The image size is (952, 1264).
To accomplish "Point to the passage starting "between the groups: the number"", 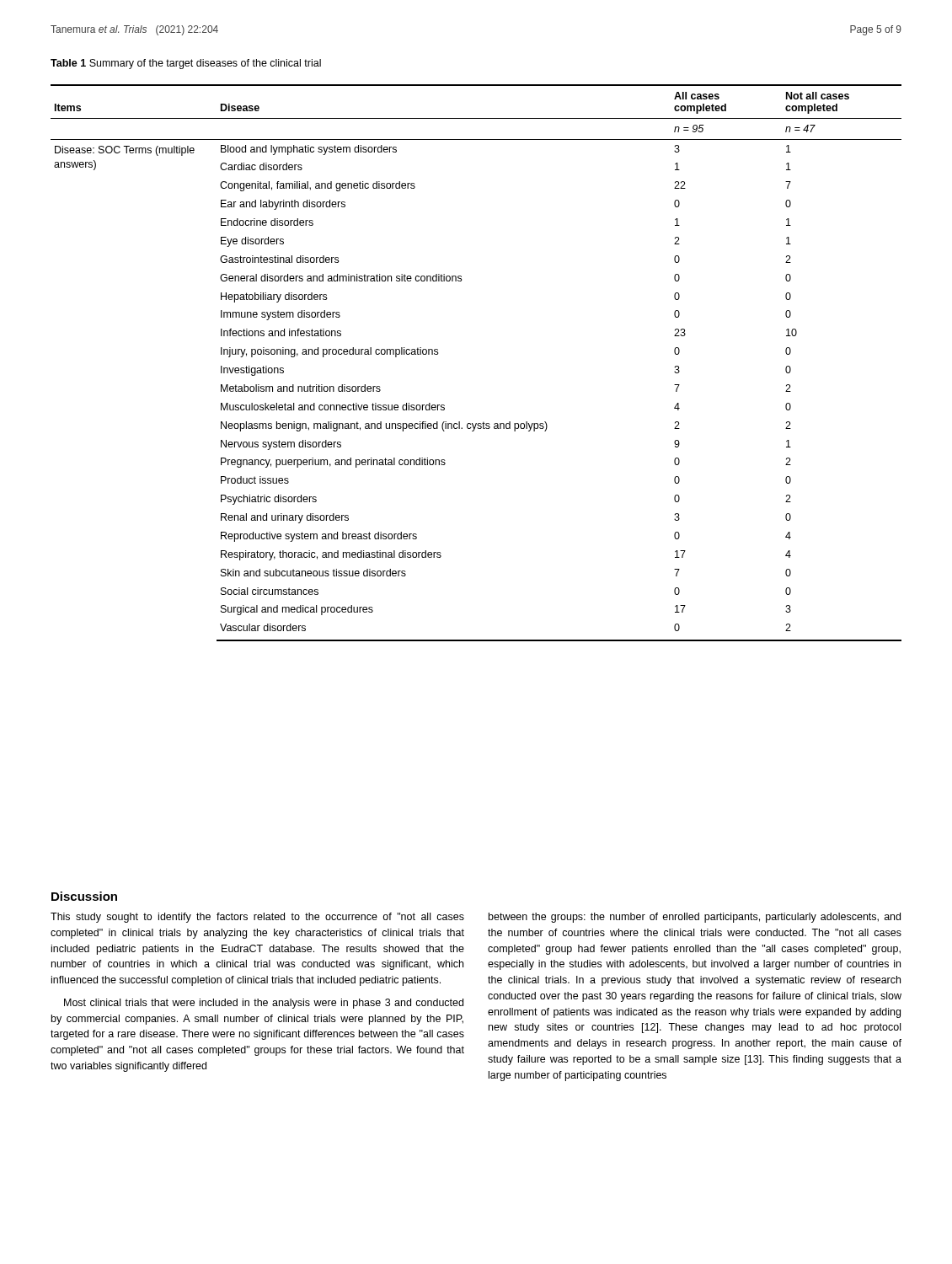I will pyautogui.click(x=695, y=996).
